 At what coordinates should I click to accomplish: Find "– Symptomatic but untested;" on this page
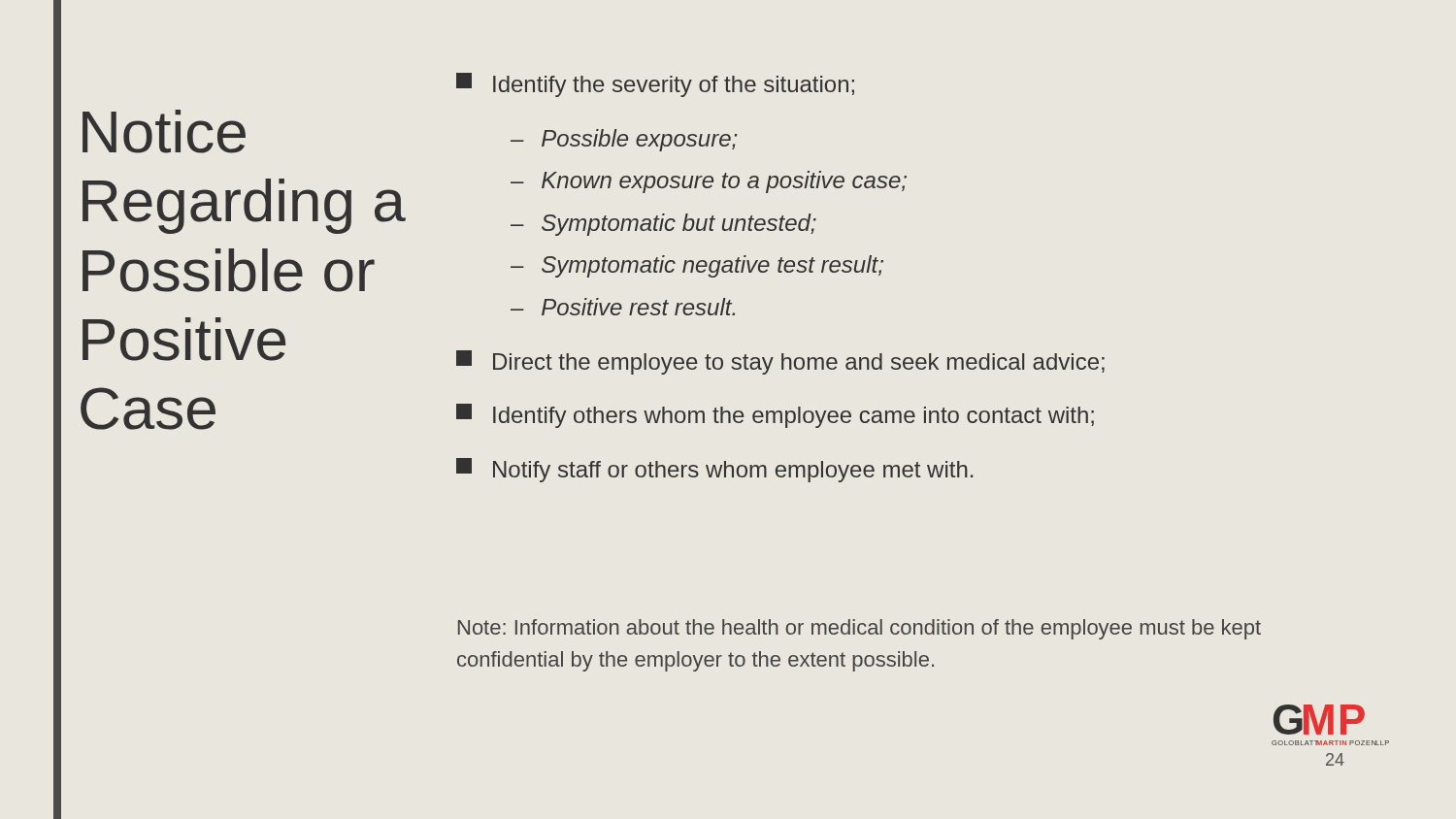[664, 223]
